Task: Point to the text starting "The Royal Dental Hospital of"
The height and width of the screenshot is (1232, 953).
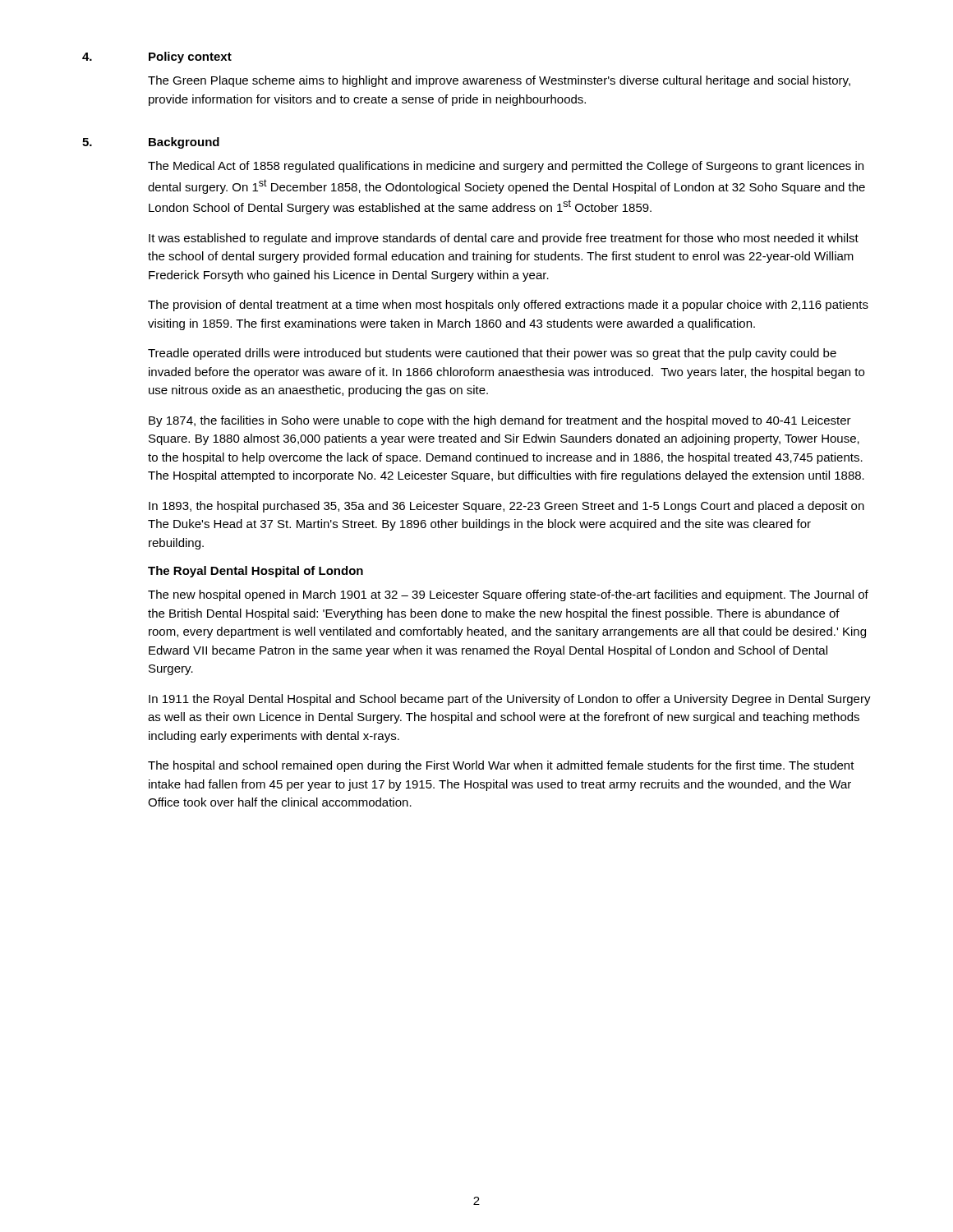Action: pos(256,570)
